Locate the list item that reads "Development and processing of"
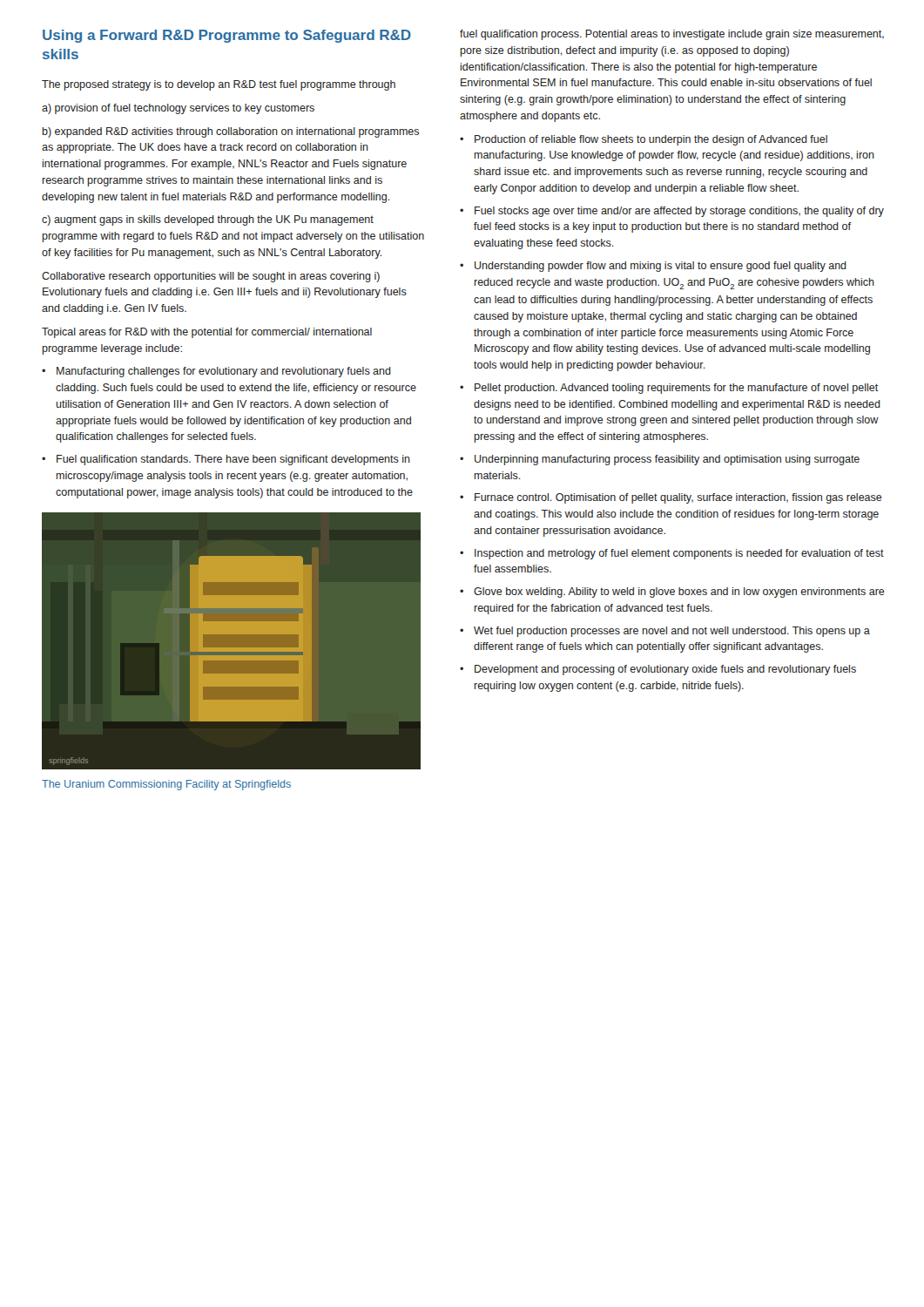The image size is (924, 1307). [x=665, y=677]
